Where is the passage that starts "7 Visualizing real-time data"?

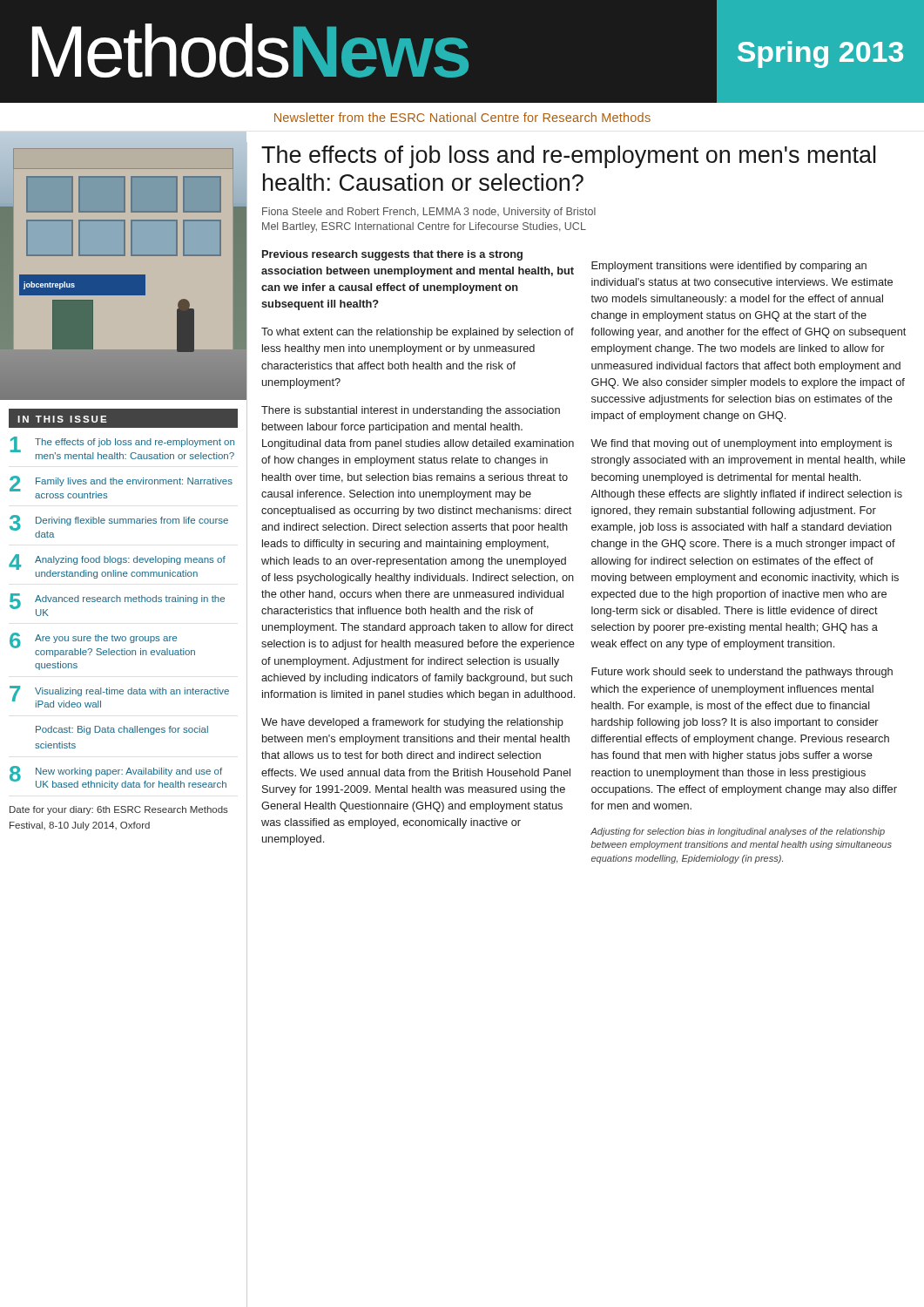(x=123, y=696)
